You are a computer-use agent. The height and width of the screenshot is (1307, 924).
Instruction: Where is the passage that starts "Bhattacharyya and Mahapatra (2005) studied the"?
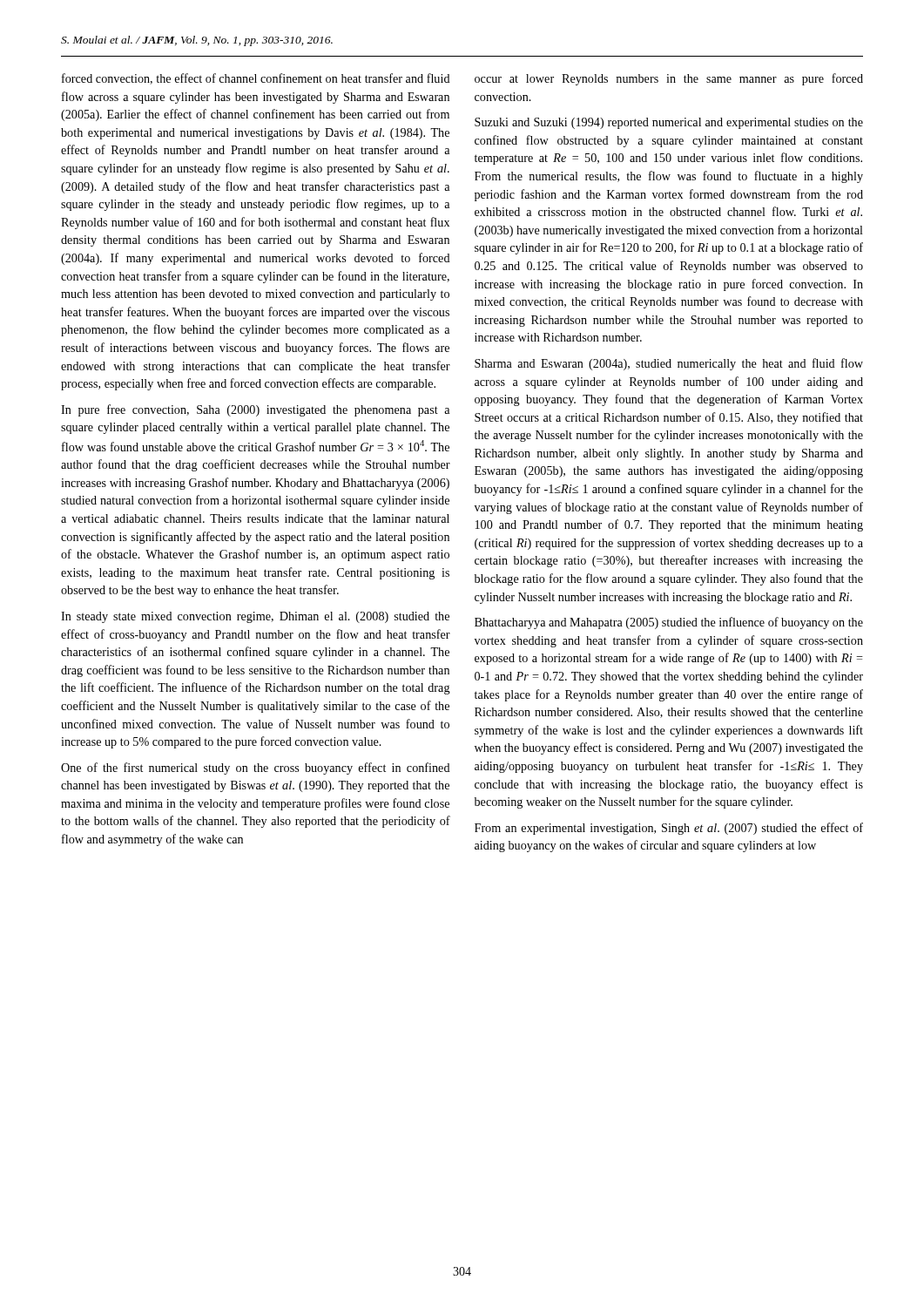[x=669, y=712]
